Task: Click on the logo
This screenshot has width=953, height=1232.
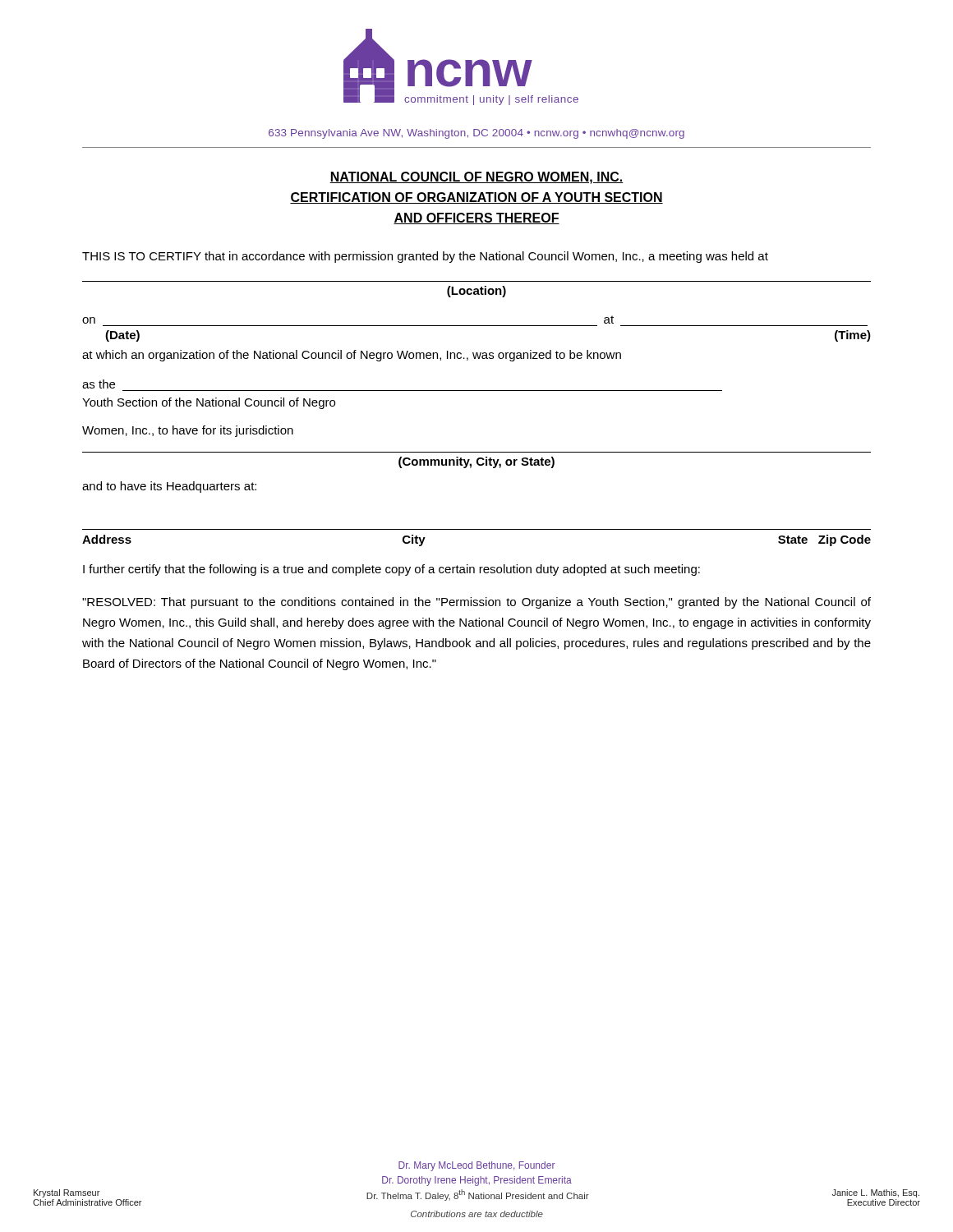Action: 476,59
